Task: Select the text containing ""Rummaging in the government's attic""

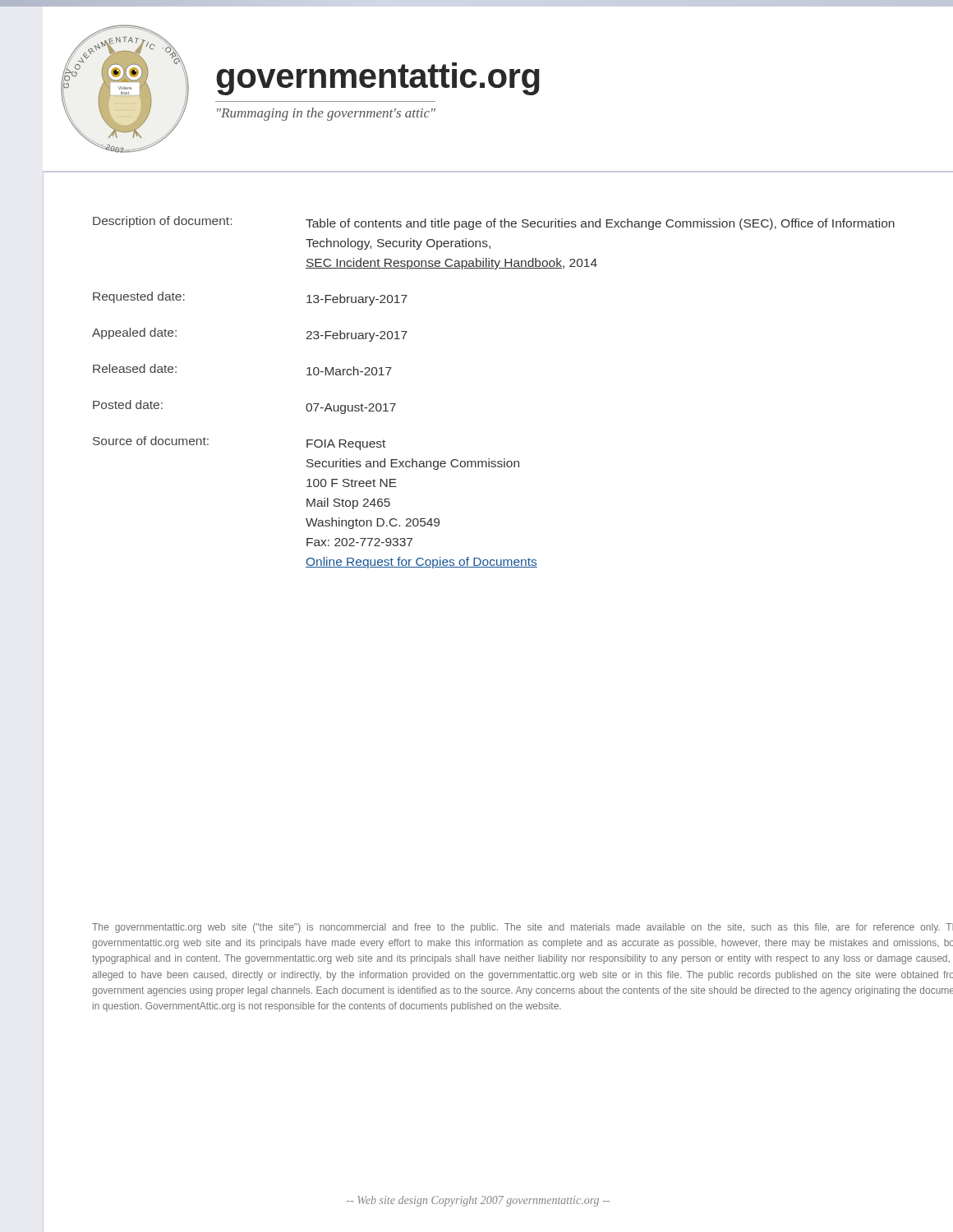Action: click(x=325, y=113)
